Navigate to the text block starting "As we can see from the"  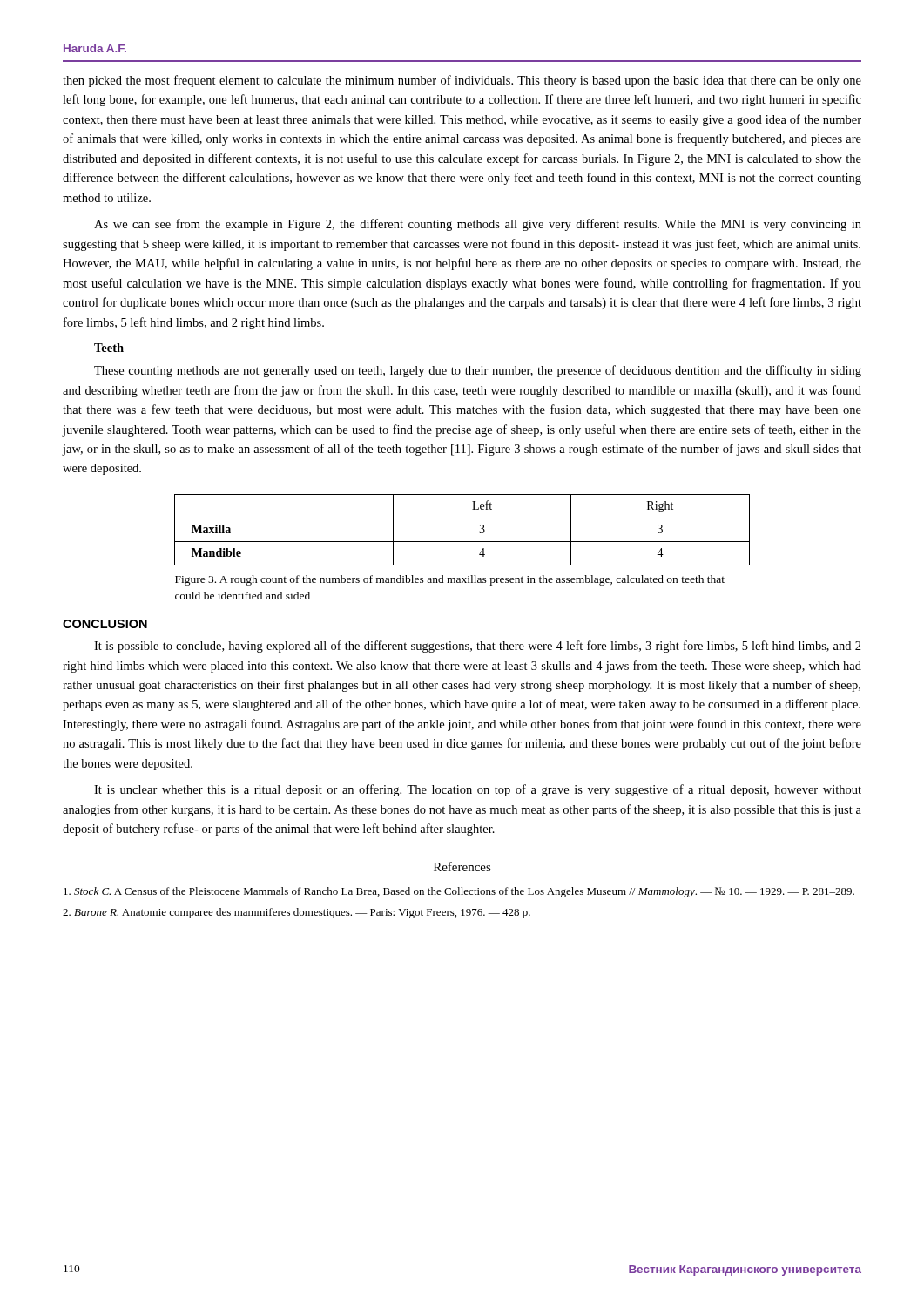click(462, 273)
